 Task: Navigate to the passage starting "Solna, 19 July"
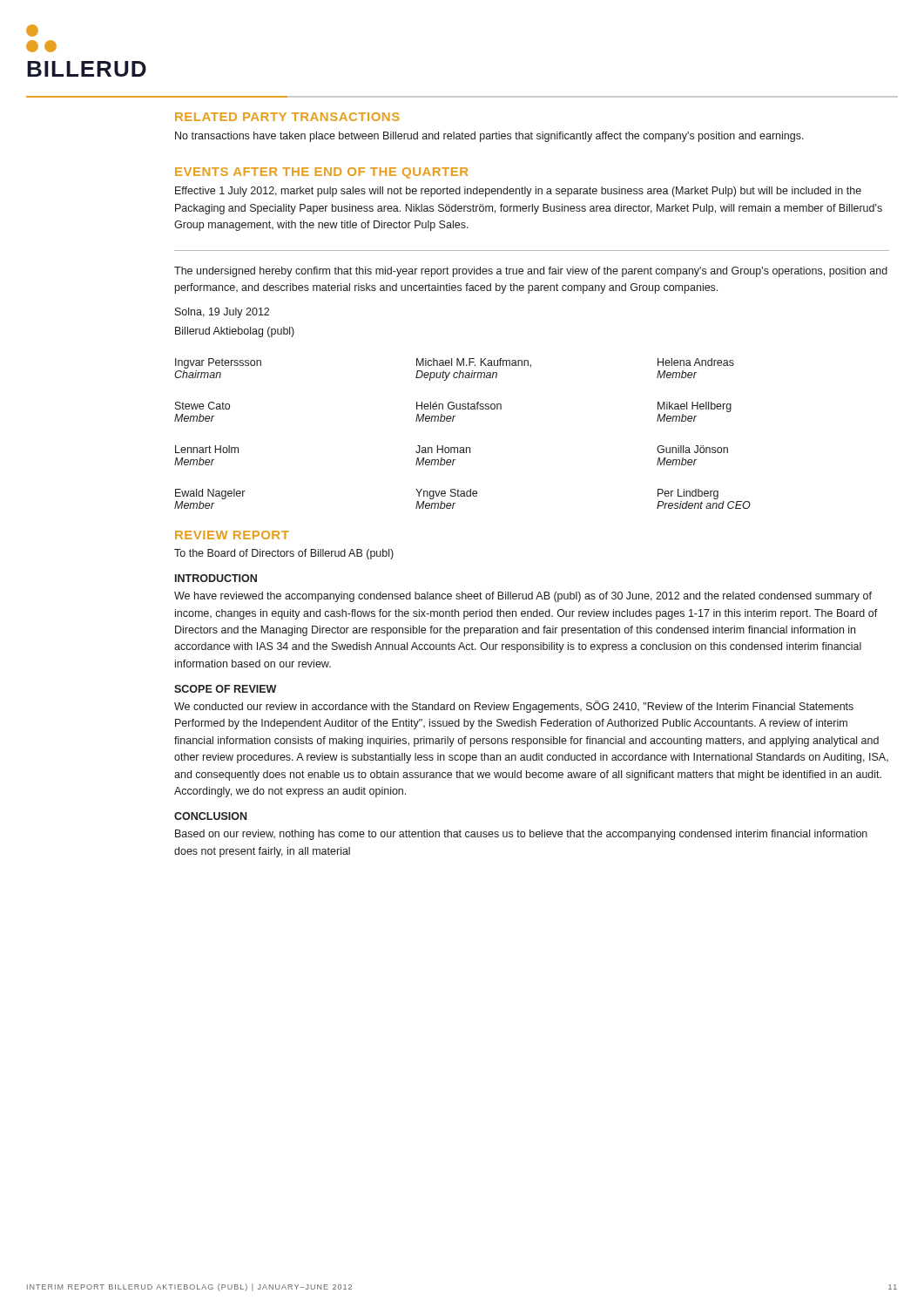tap(234, 321)
